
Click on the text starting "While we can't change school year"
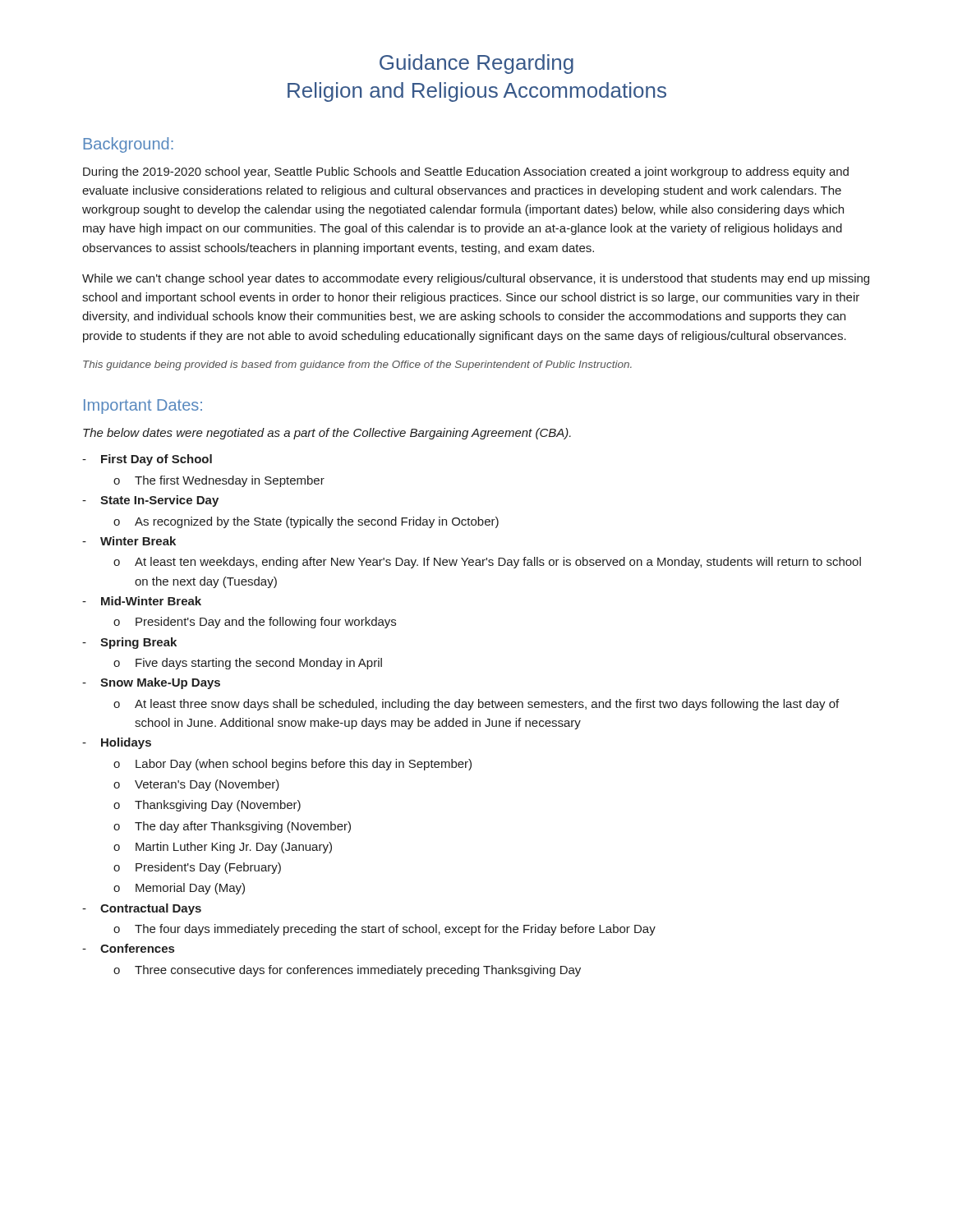pyautogui.click(x=476, y=307)
